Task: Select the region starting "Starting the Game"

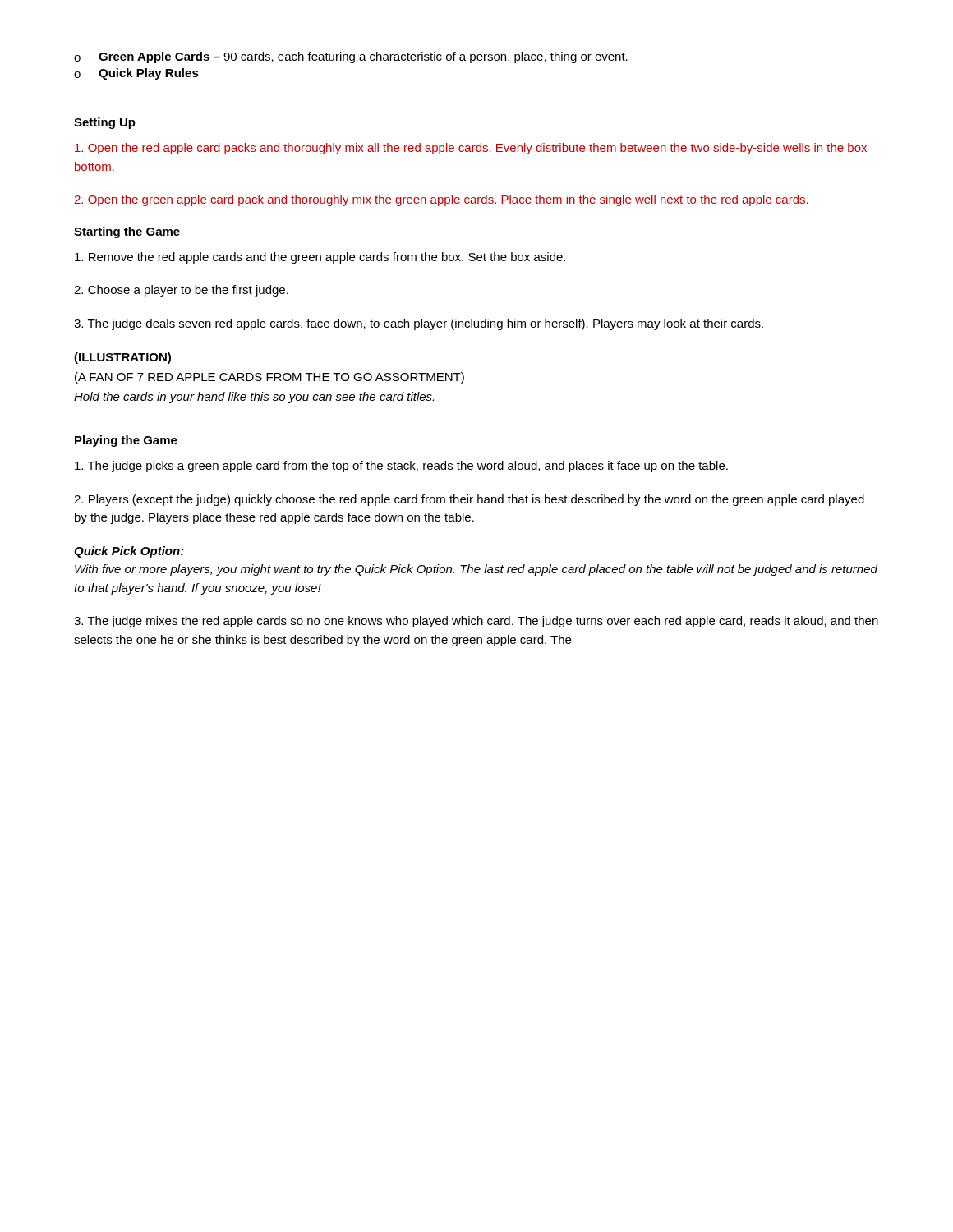Action: [x=127, y=231]
